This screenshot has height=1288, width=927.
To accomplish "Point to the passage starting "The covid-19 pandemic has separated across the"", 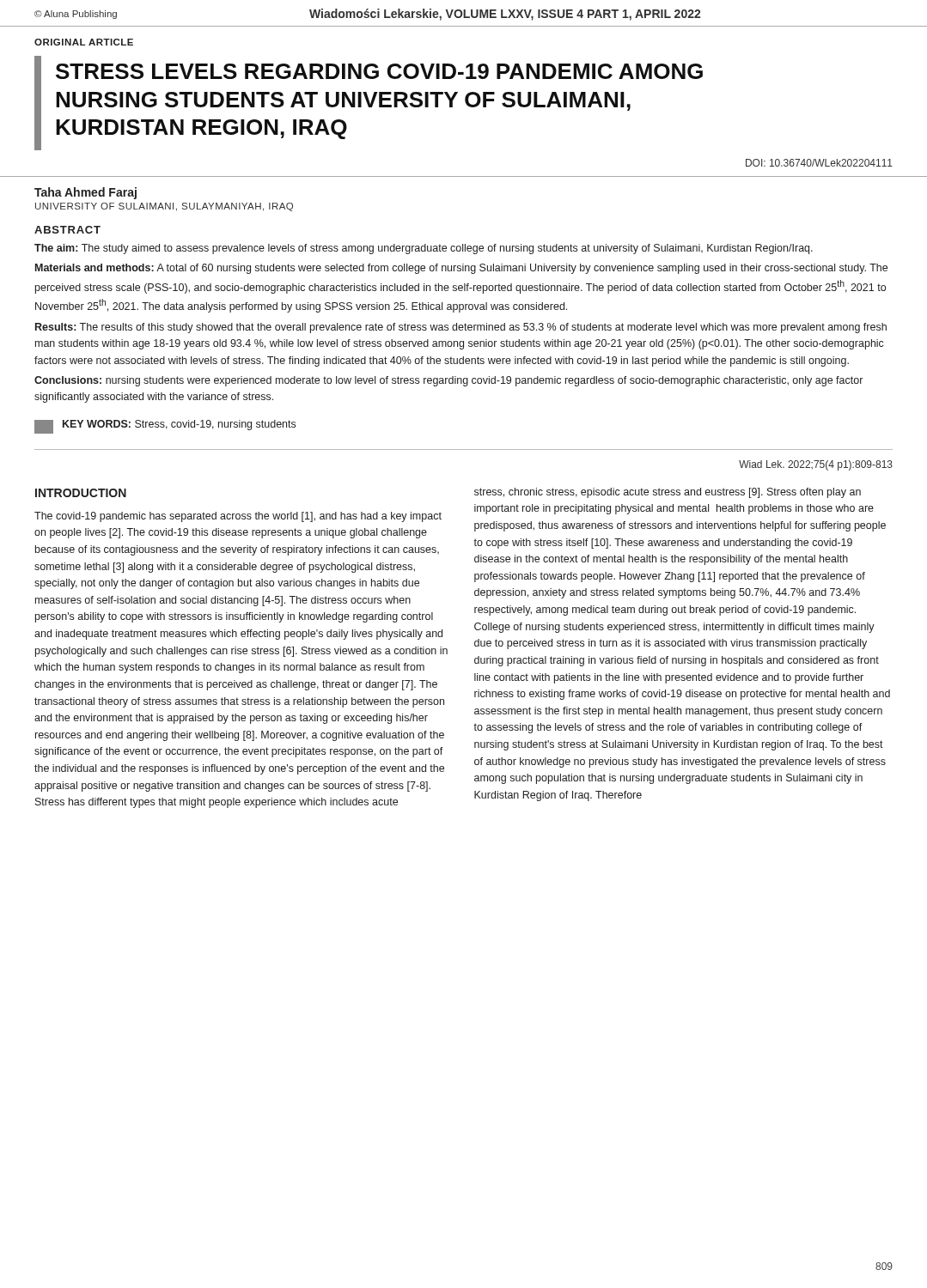I will [244, 660].
